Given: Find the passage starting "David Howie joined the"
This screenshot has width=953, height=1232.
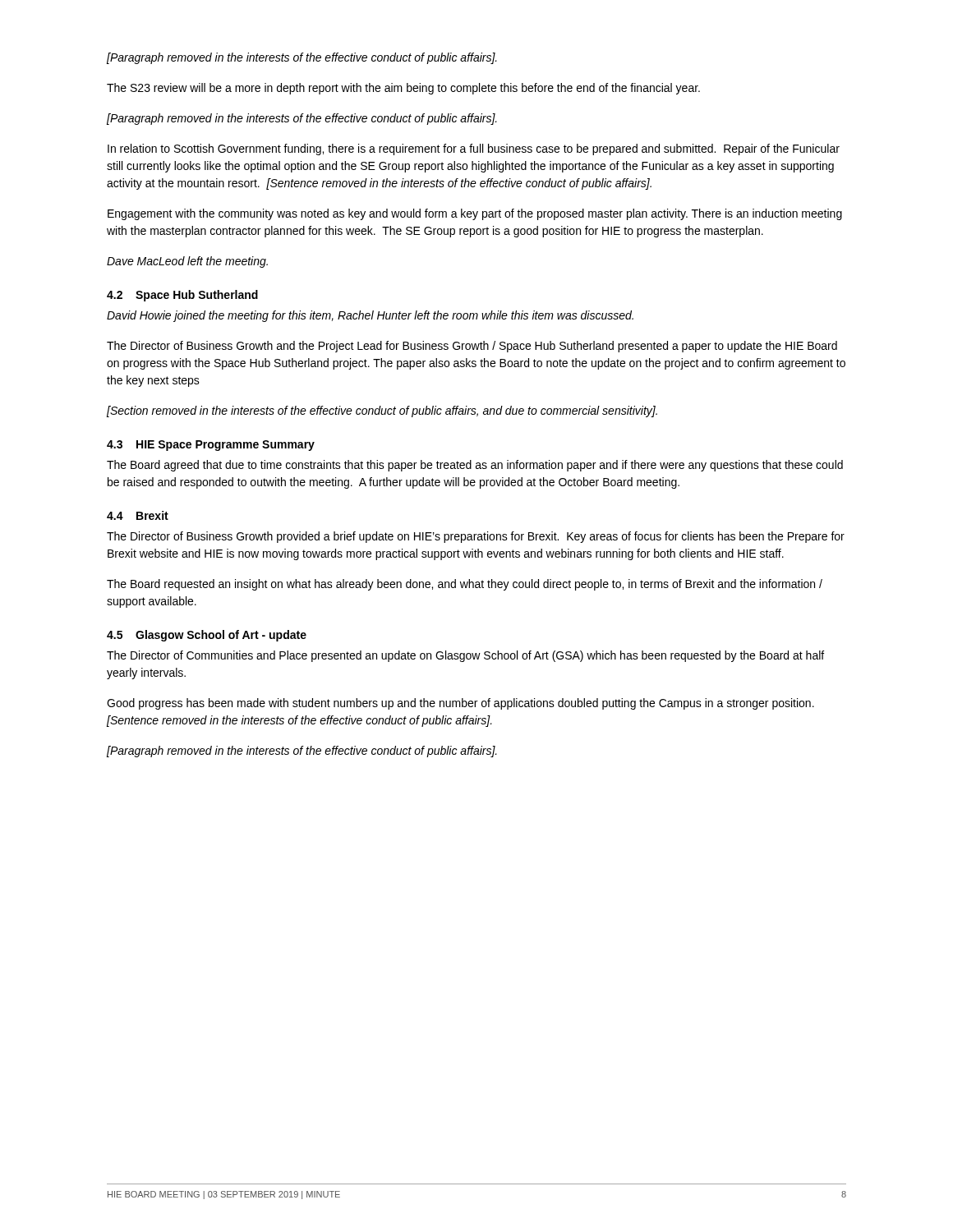Looking at the screenshot, I should coord(371,315).
